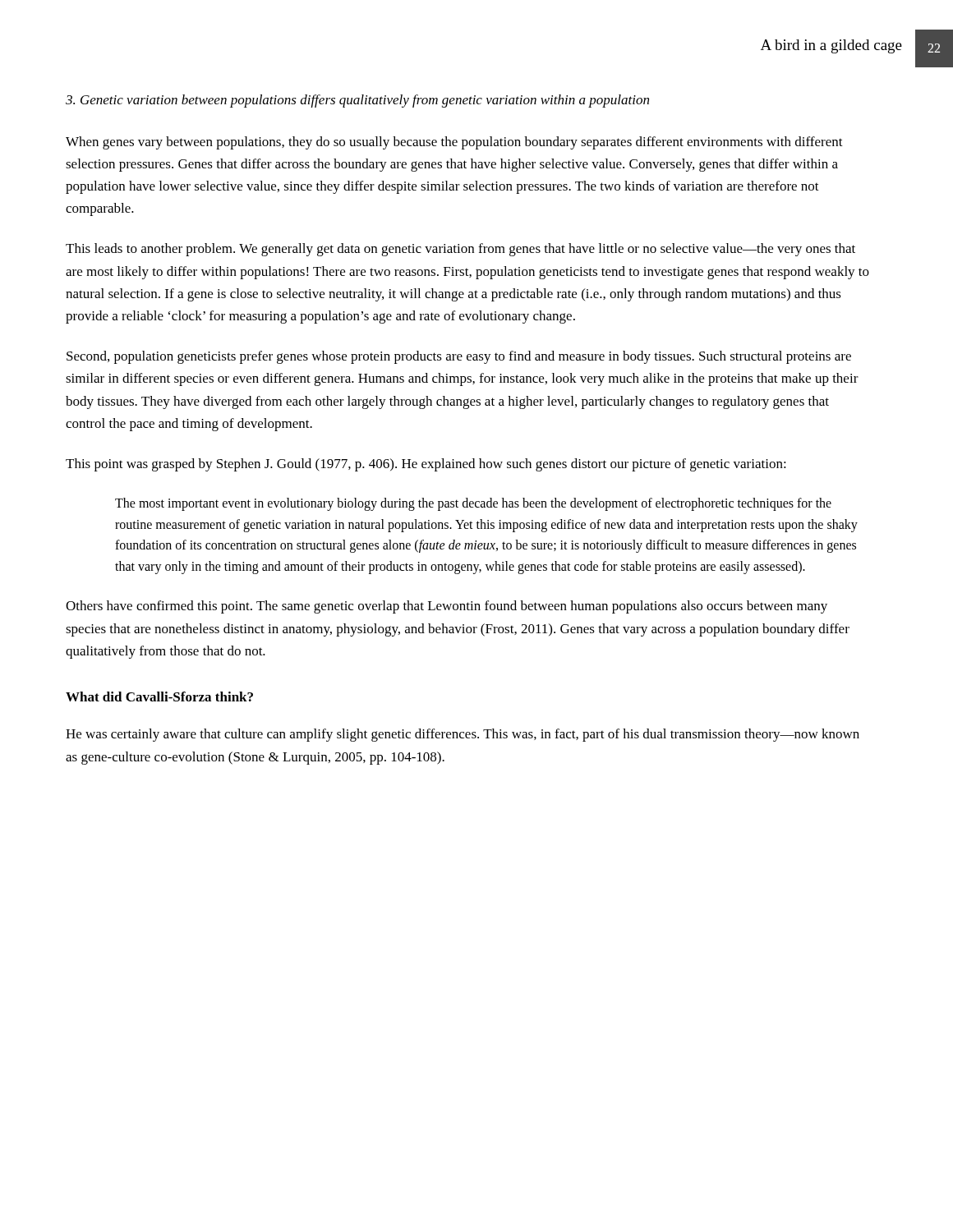Screen dimensions: 1232x953
Task: Point to the text starting "Second, population geneticists prefer genes whose"
Action: point(462,390)
